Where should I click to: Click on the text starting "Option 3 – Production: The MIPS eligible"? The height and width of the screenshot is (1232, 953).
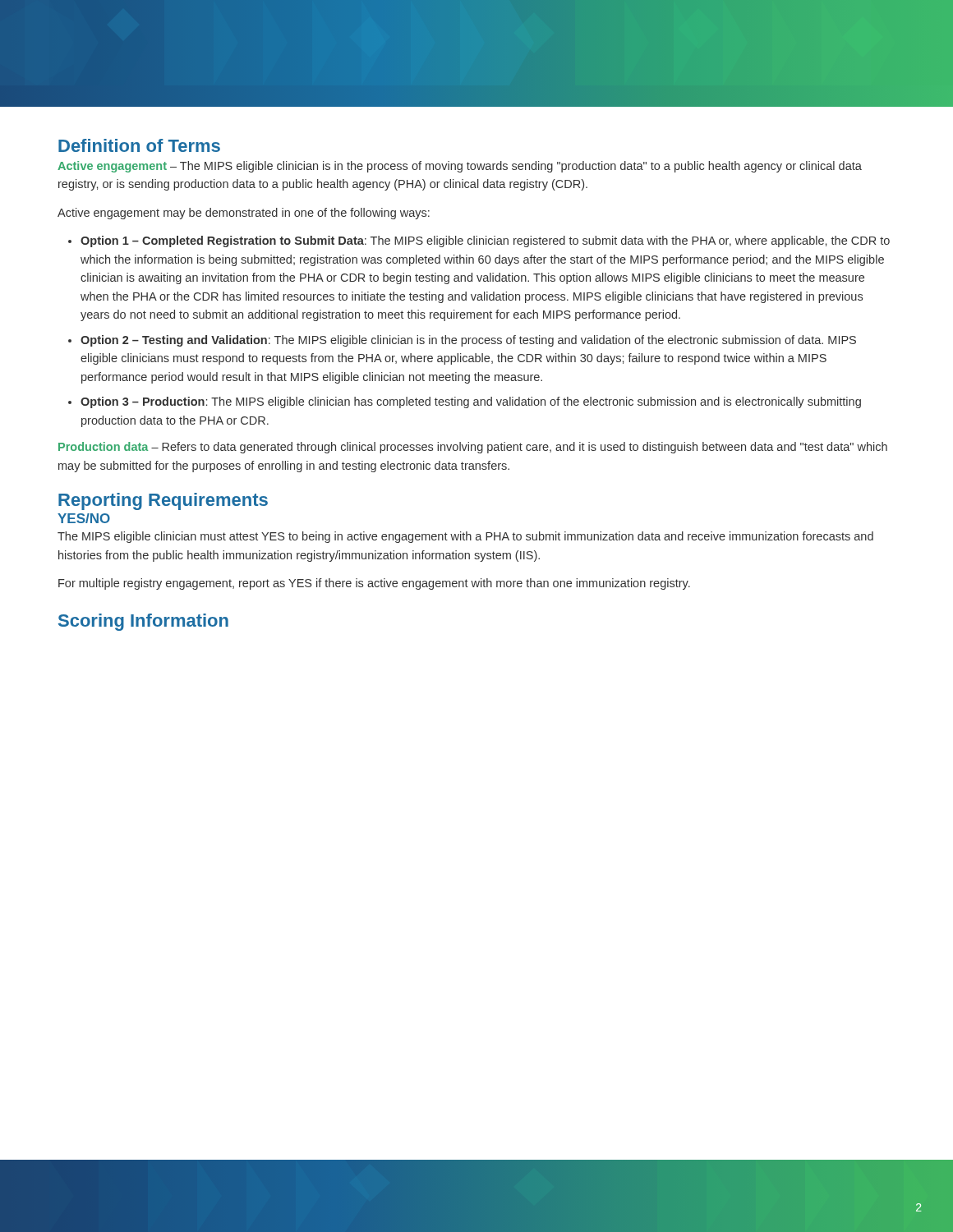click(471, 411)
